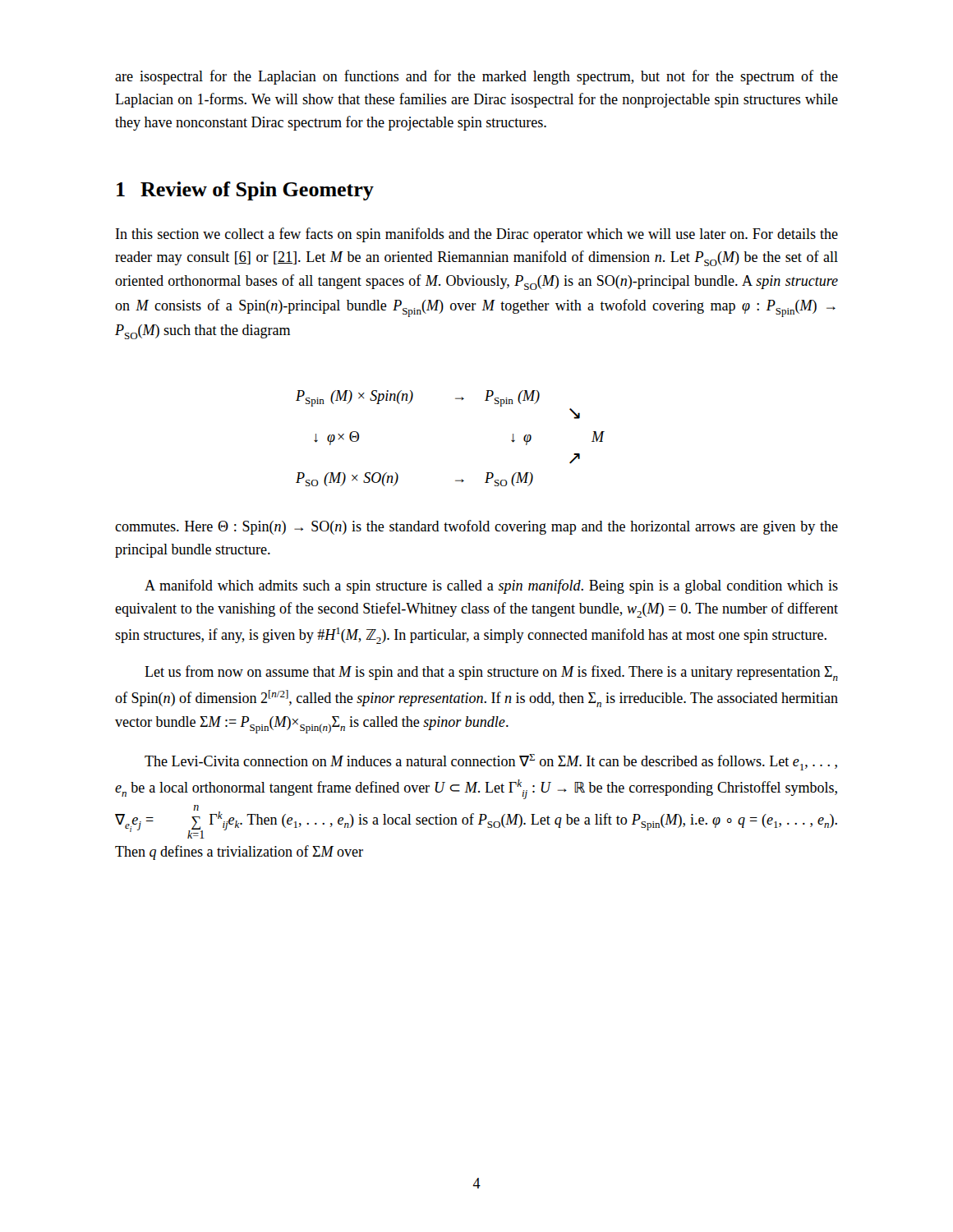This screenshot has width=953, height=1232.
Task: Select the text block containing "commutes. Here Θ : Spin(n) → SO(n)"
Action: point(476,538)
